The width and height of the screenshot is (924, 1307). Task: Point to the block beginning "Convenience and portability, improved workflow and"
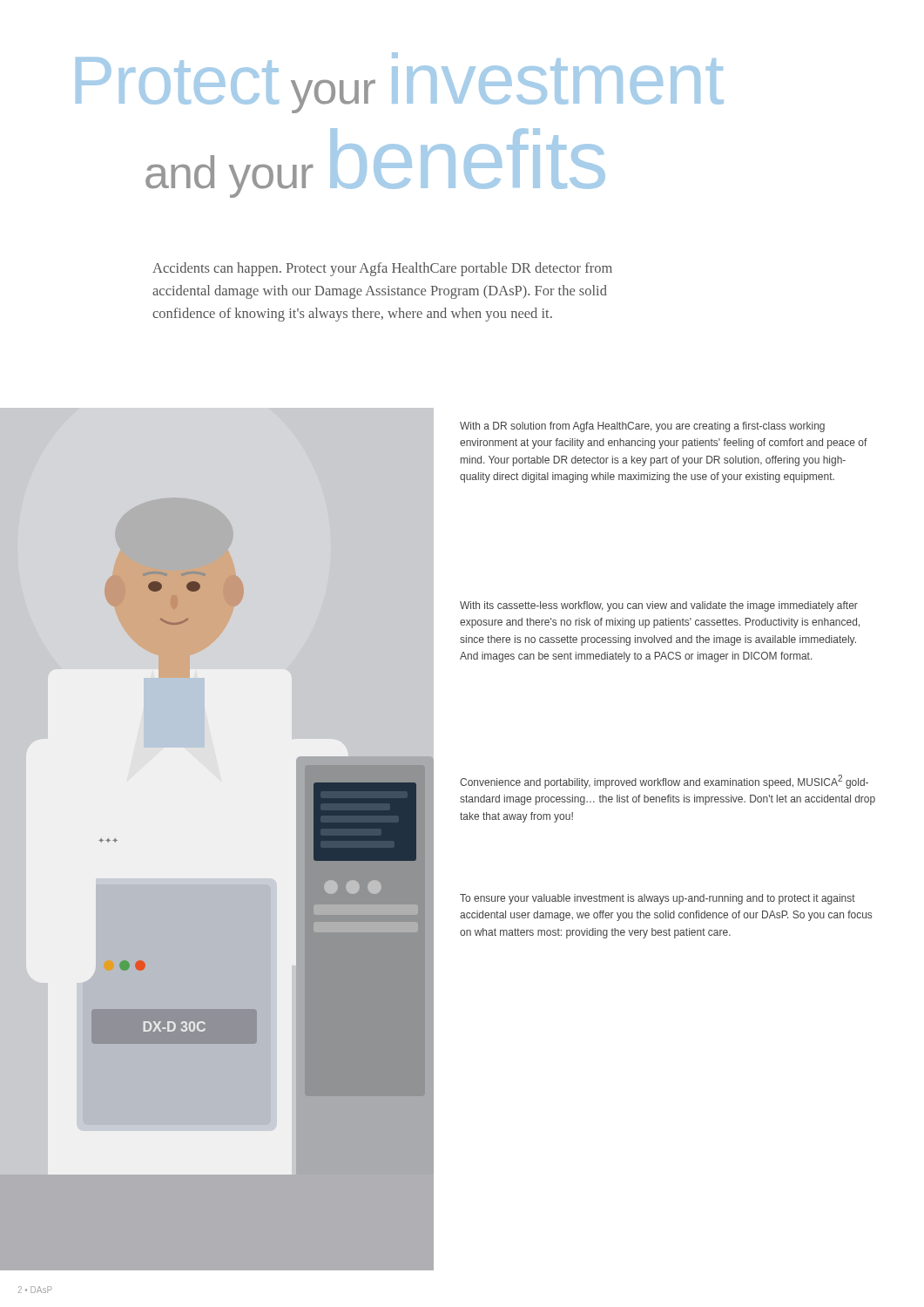[668, 798]
